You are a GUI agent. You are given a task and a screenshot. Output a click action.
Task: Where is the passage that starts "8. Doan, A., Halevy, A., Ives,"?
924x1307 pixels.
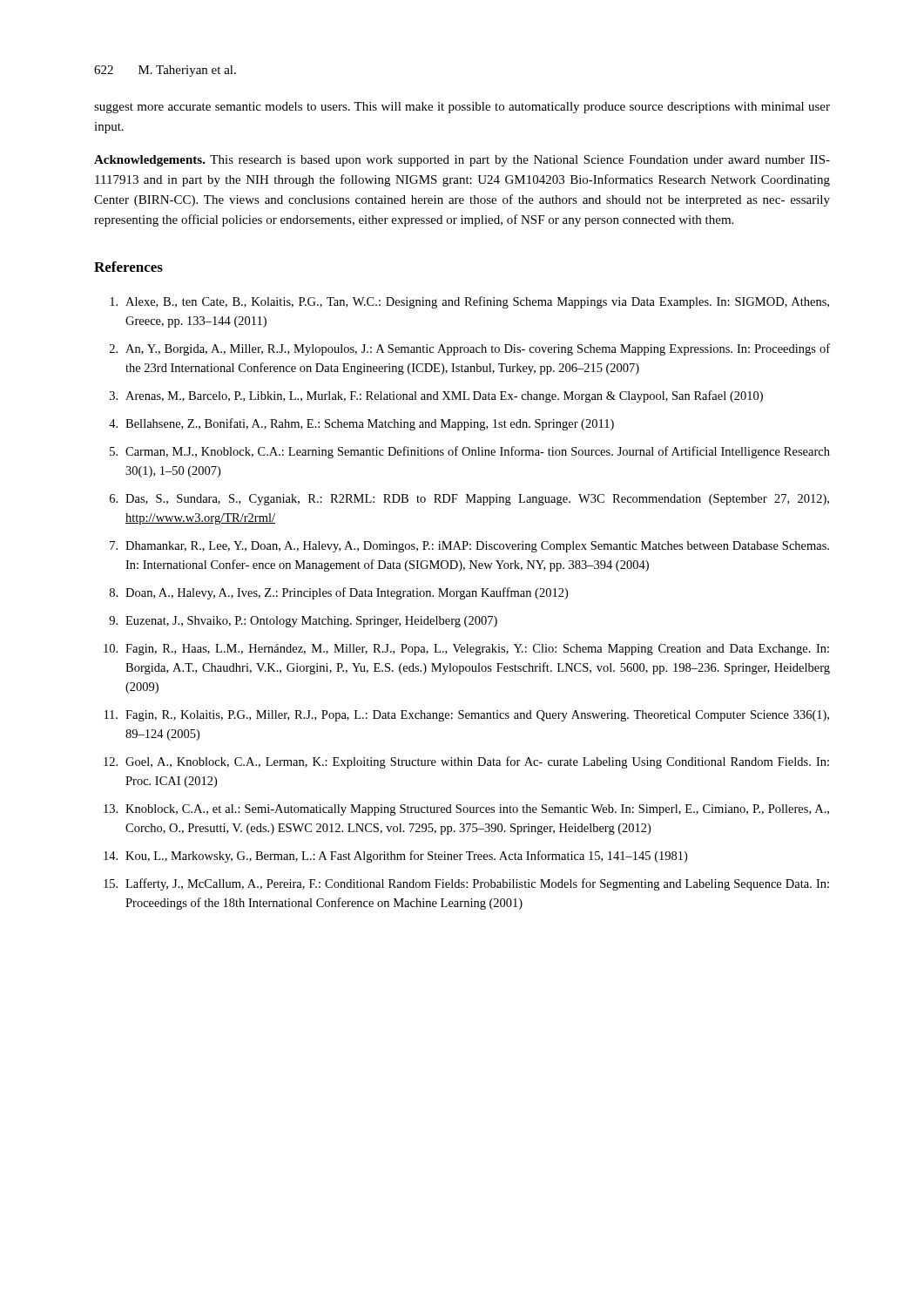pos(462,592)
